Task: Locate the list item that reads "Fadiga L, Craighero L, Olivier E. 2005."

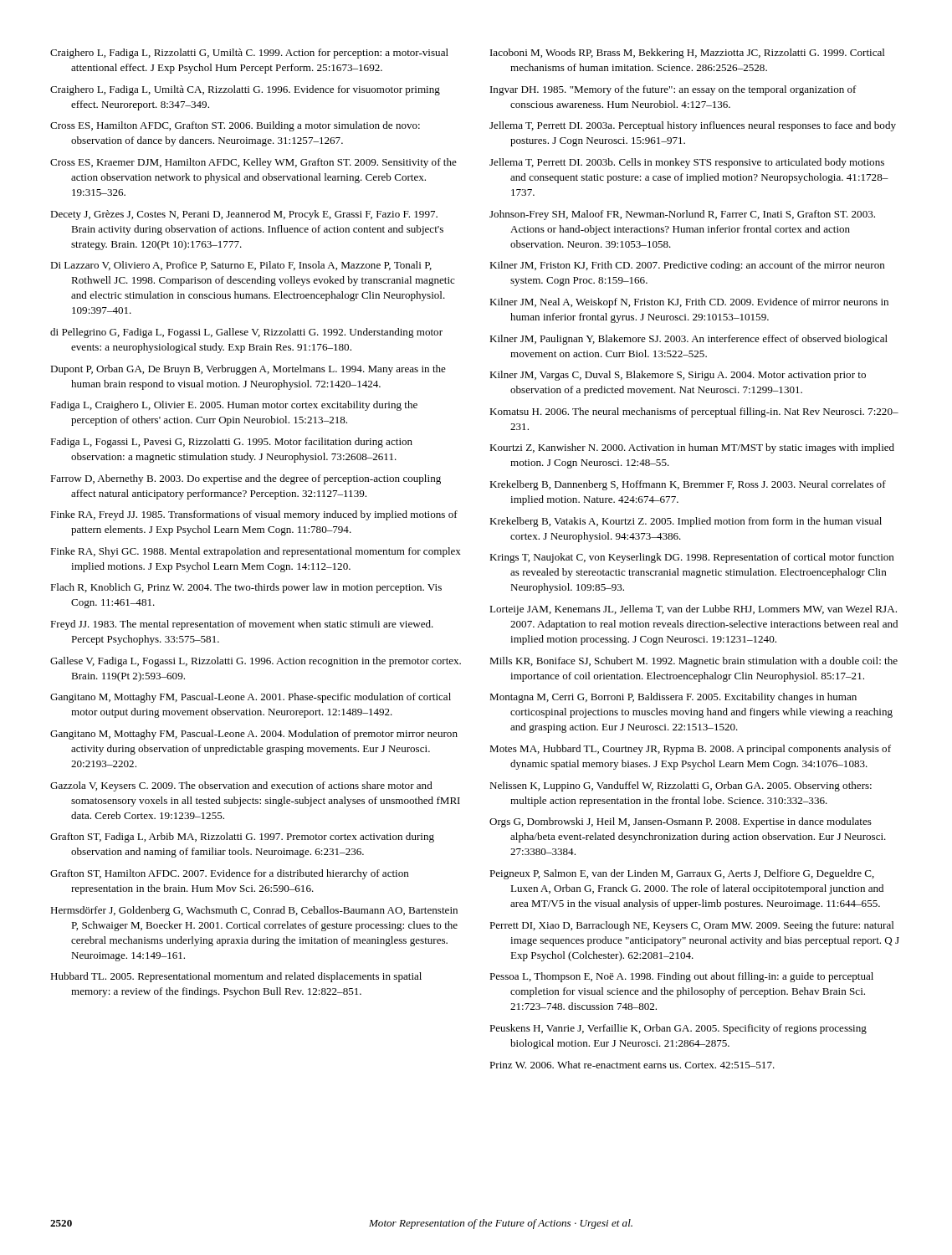Action: click(234, 412)
